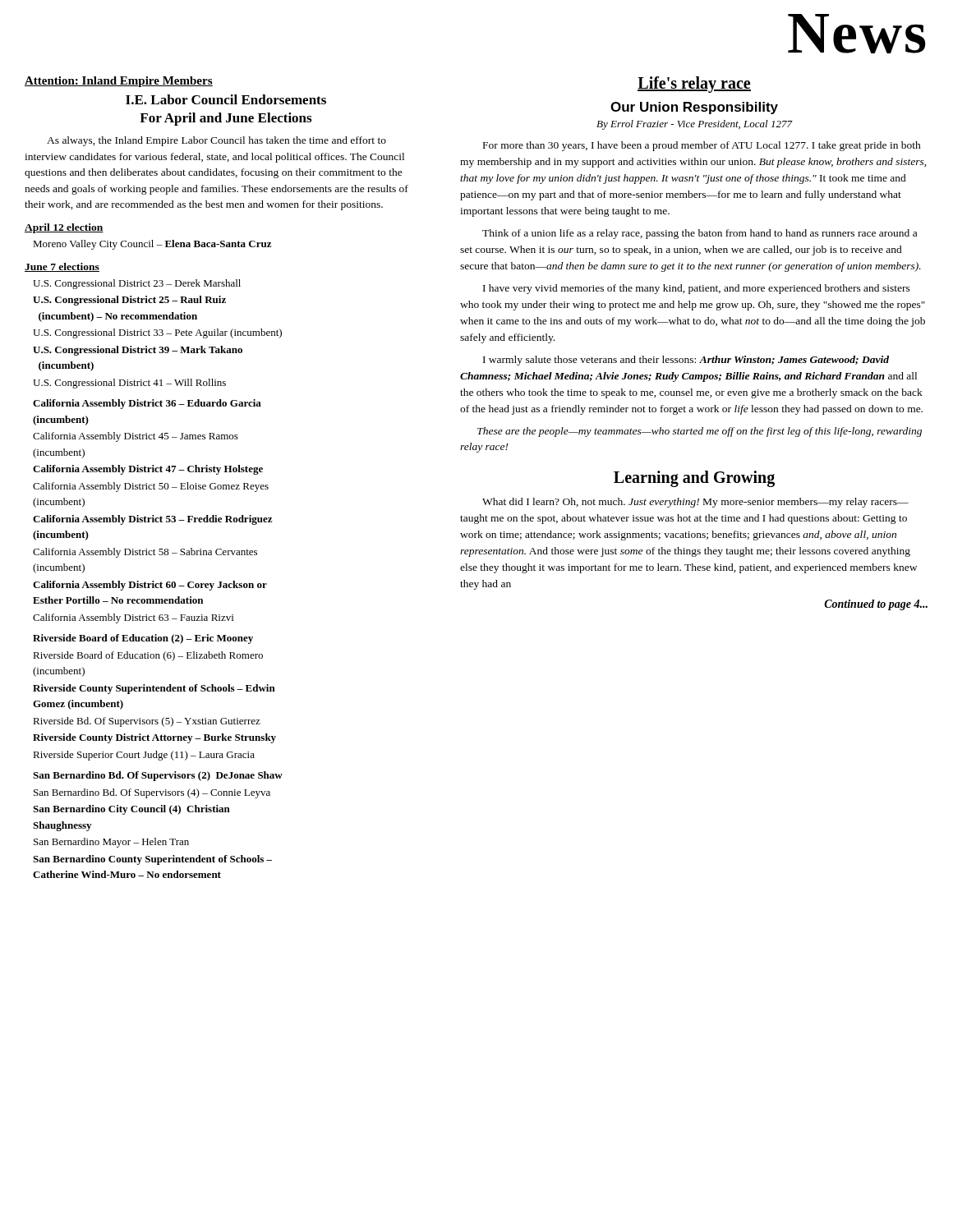Screen dimensions: 1232x953
Task: Locate the block starting "As always, the Inland"
Action: tap(216, 172)
